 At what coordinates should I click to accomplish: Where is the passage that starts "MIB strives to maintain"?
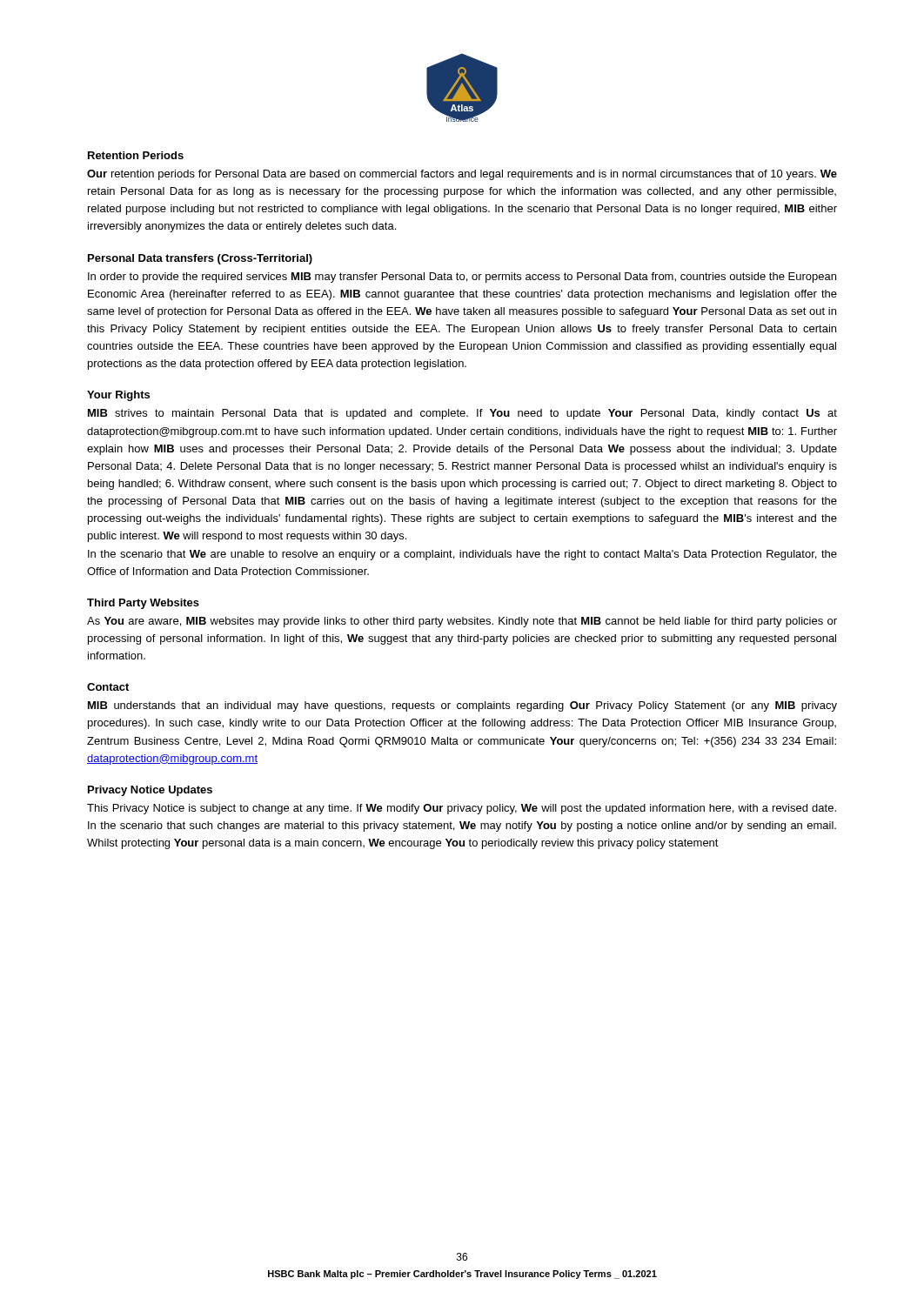[x=462, y=492]
